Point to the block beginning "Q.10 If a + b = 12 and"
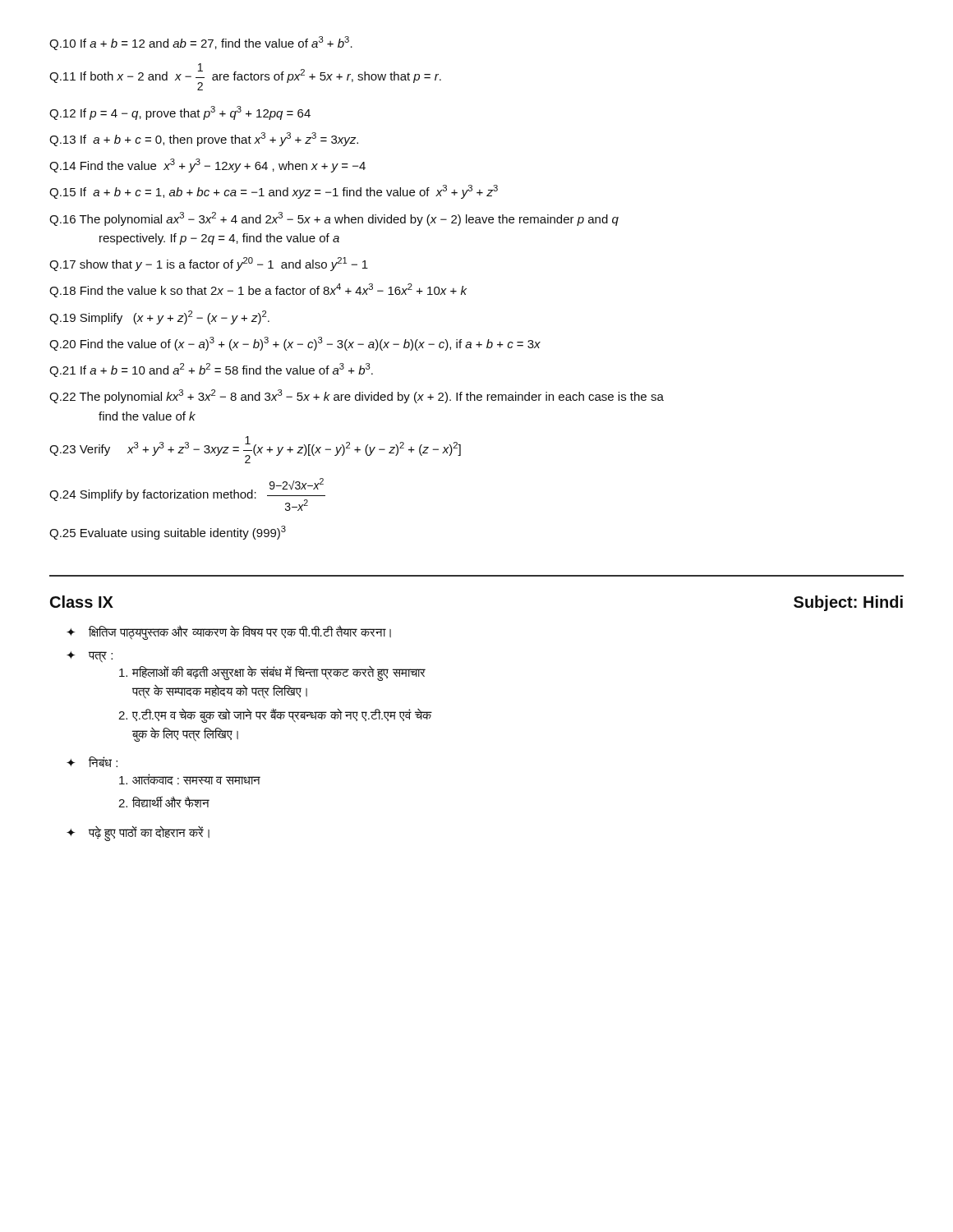The image size is (953, 1232). pyautogui.click(x=201, y=42)
